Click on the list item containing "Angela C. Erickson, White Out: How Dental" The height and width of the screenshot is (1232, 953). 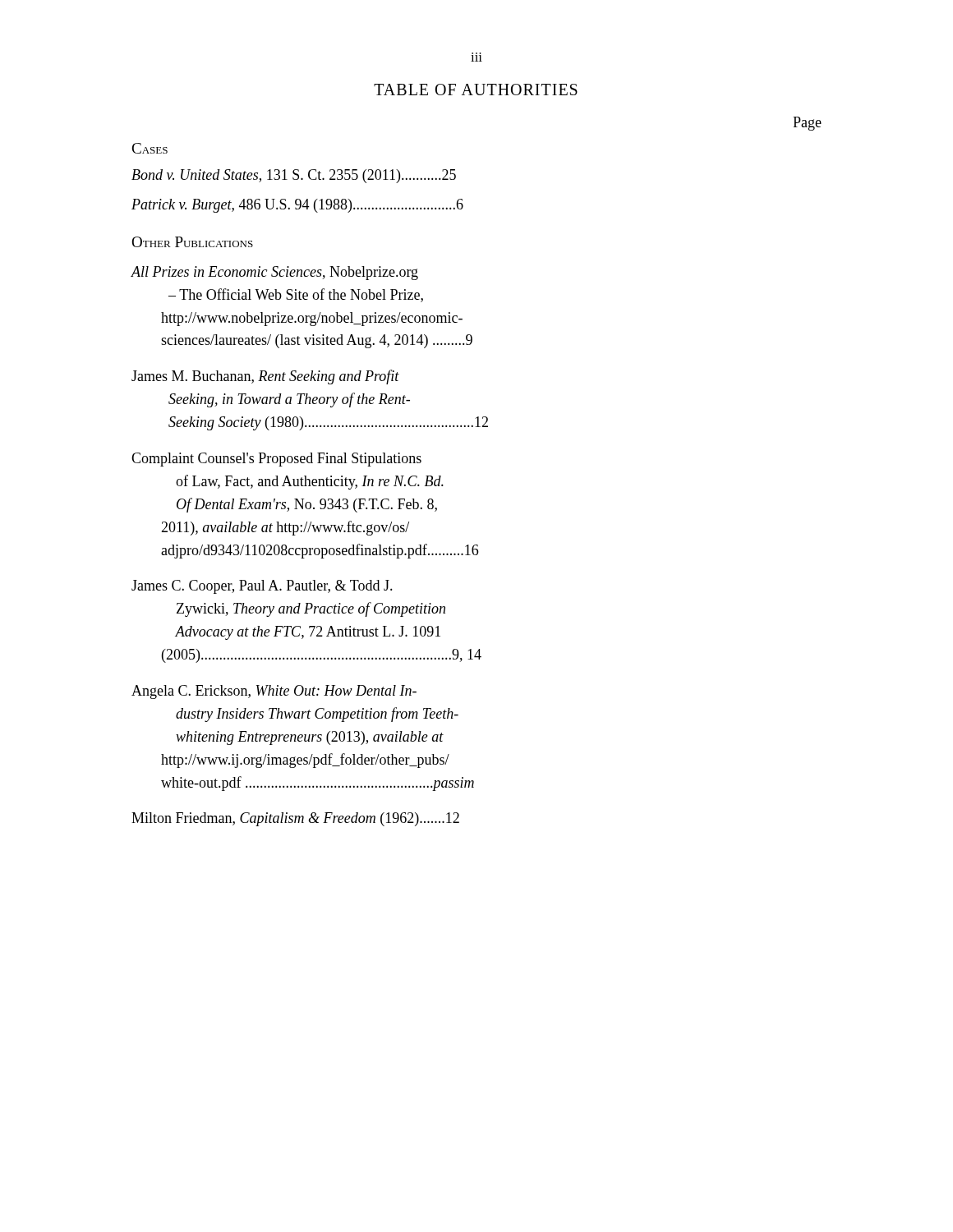303,737
